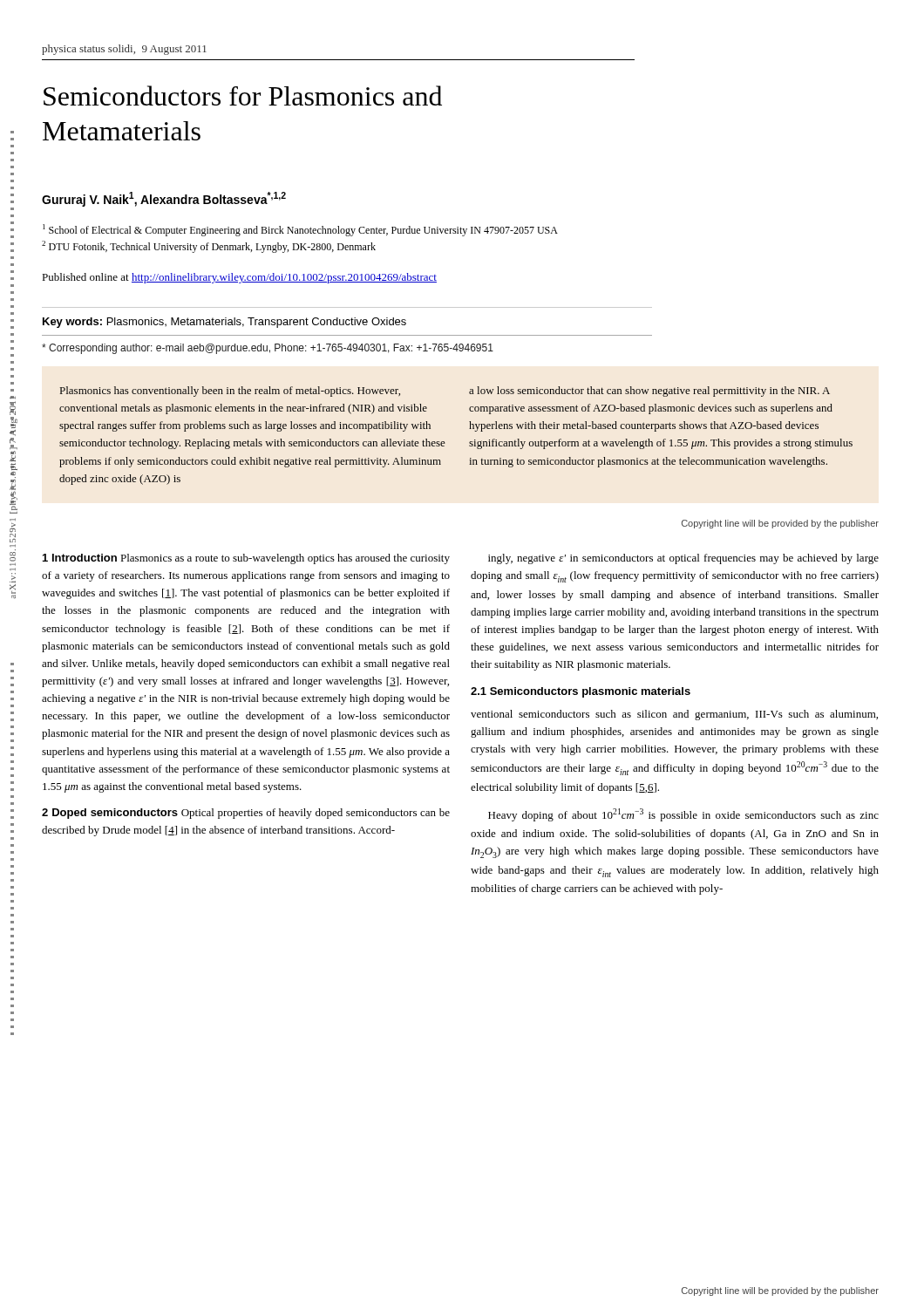Screen dimensions: 1308x924
Task: Find the caption that reads "Copyright line will be provided by the publisher"
Action: pos(780,523)
